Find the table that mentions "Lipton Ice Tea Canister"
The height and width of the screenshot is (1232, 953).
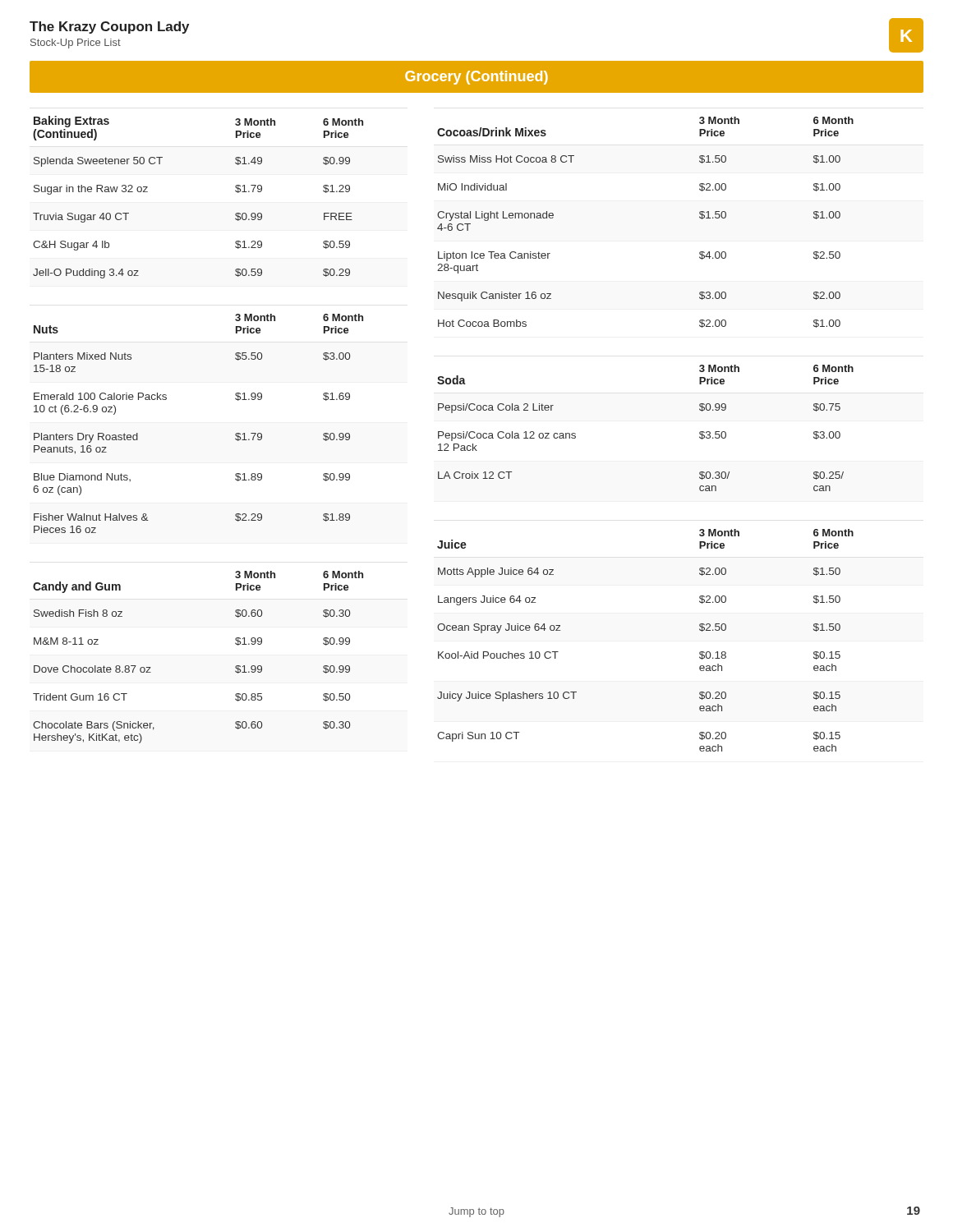679,223
